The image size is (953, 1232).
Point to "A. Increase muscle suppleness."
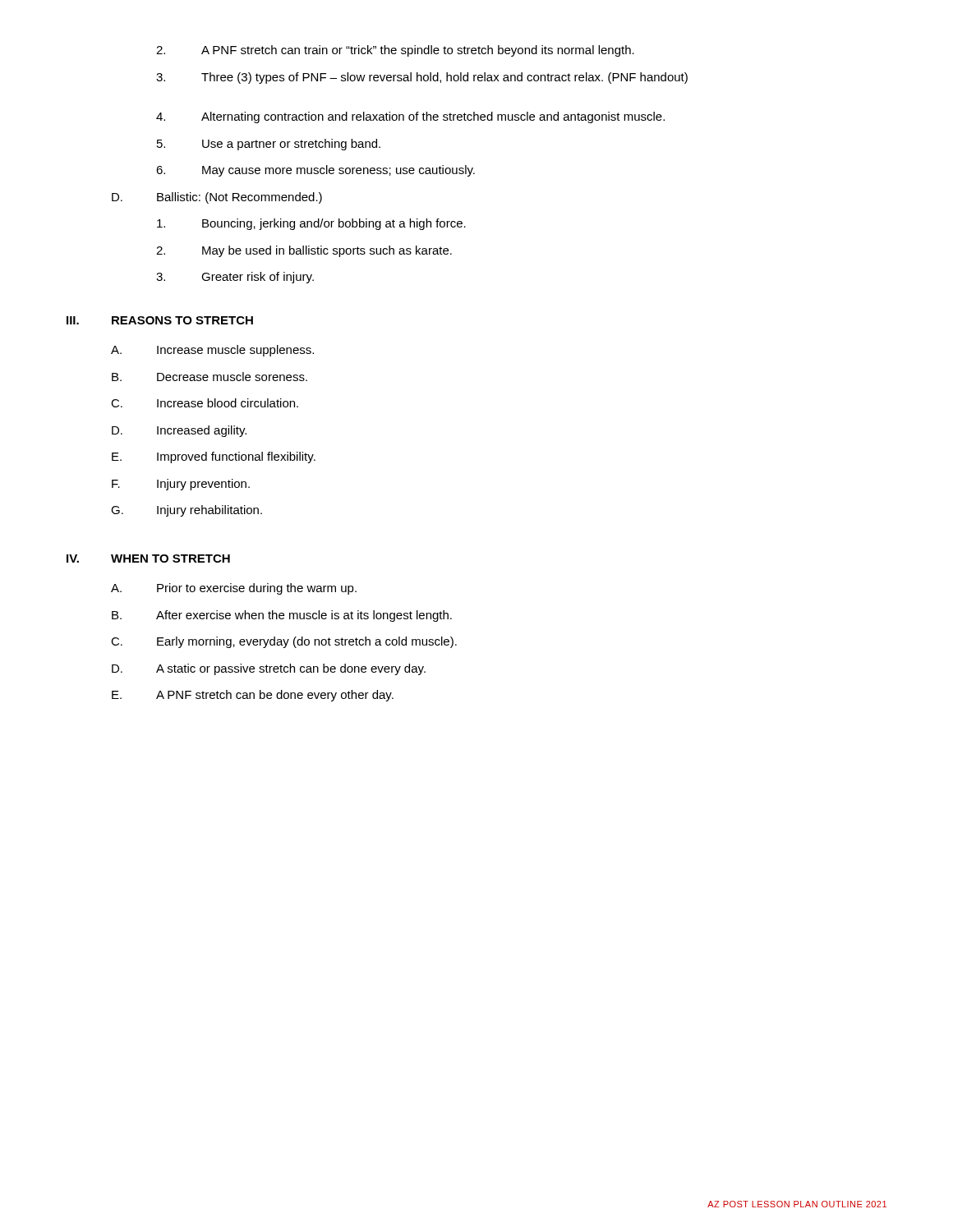pos(212,351)
